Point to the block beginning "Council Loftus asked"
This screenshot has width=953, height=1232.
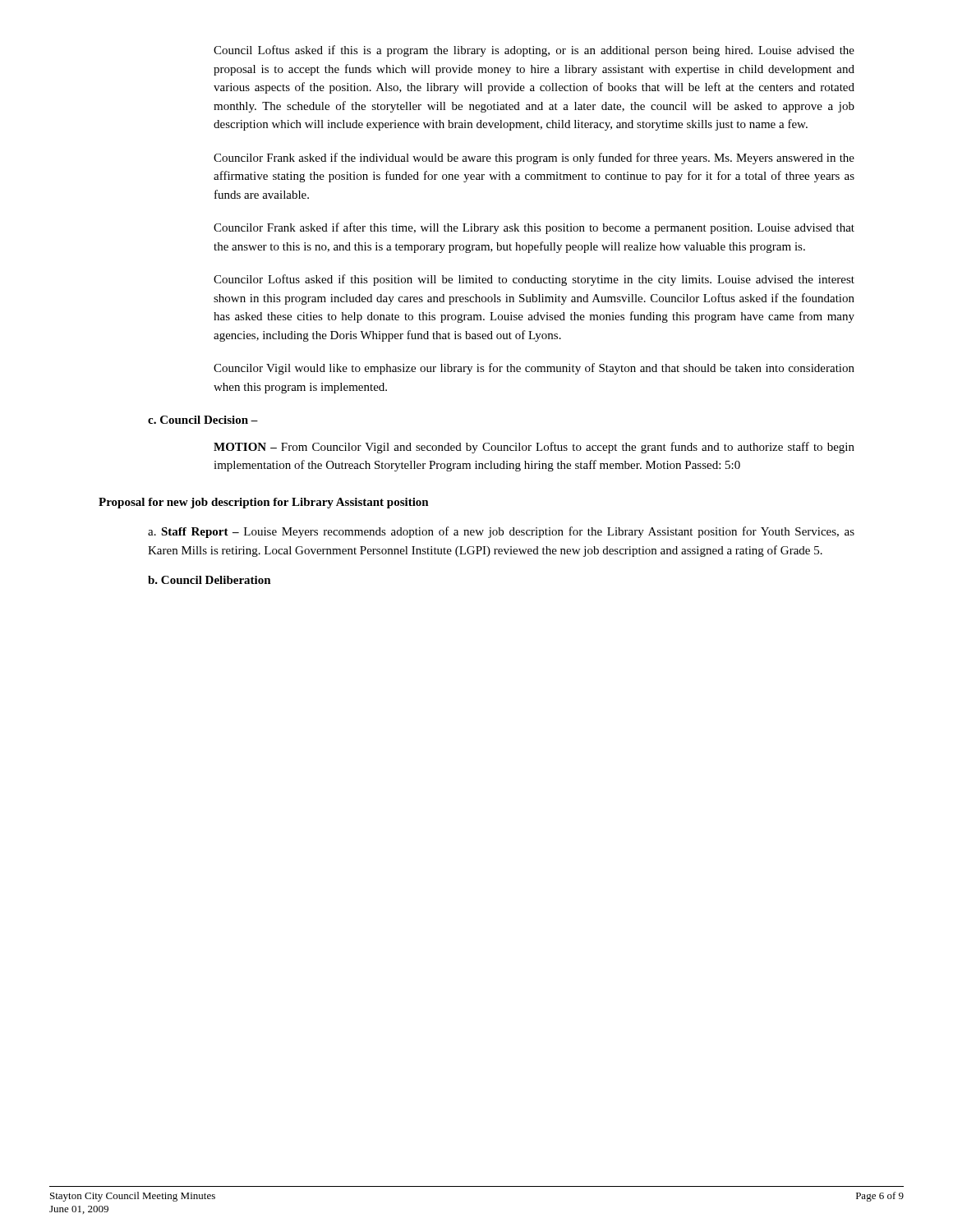[534, 87]
